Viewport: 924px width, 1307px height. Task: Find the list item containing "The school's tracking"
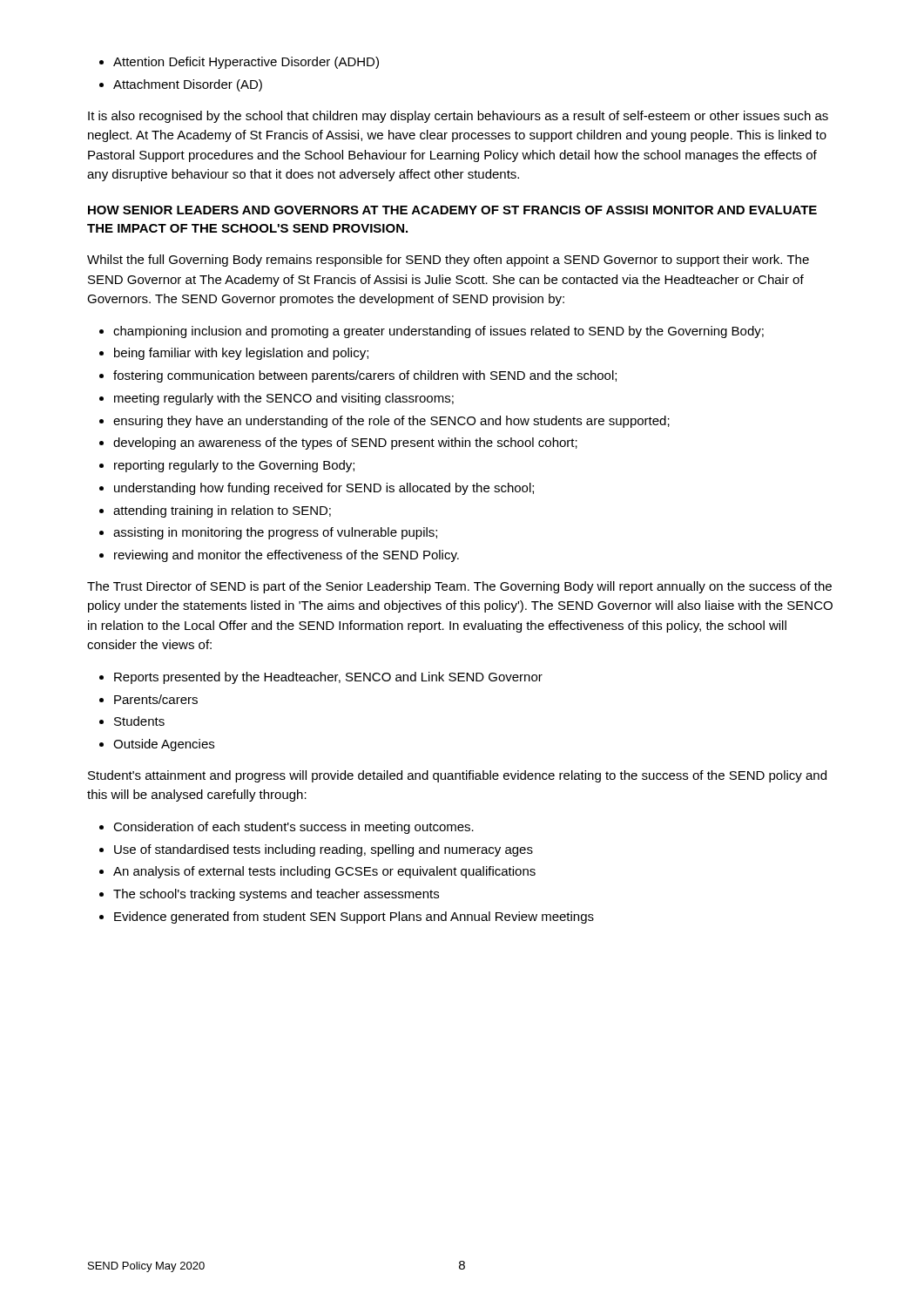[276, 895]
